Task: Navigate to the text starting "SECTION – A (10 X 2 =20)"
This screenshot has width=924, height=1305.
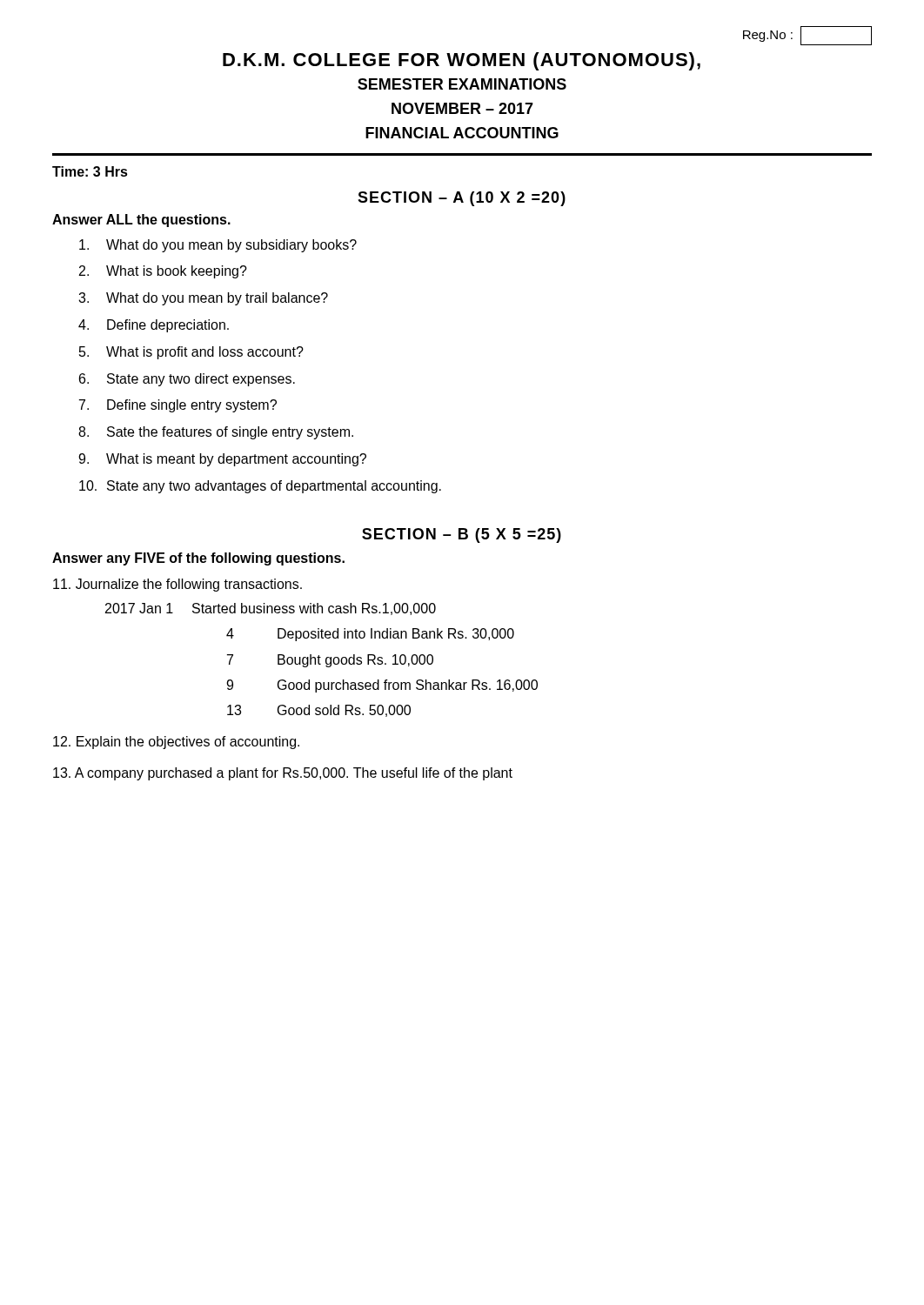Action: [x=462, y=197]
